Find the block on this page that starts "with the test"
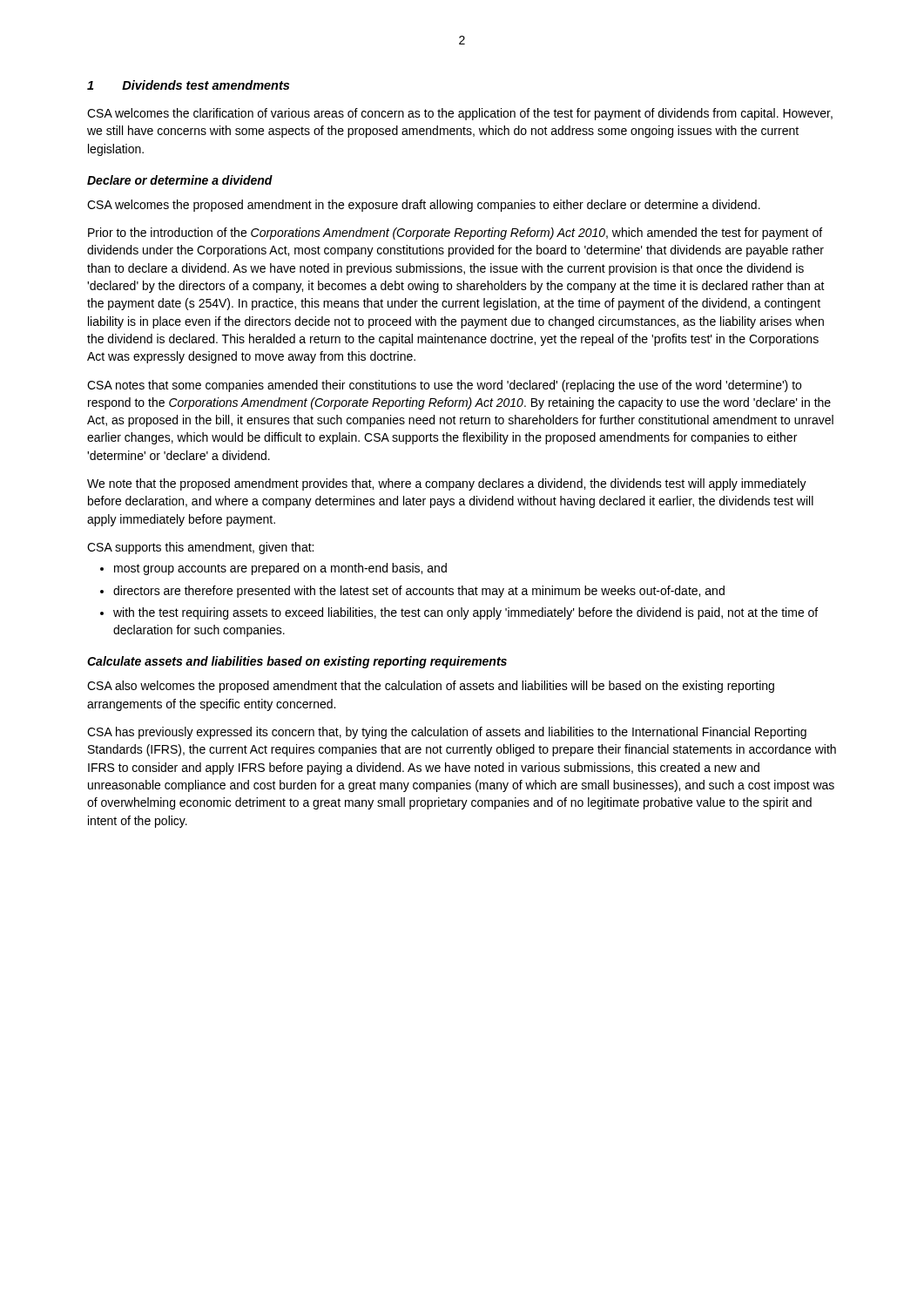This screenshot has width=924, height=1307. point(466,621)
